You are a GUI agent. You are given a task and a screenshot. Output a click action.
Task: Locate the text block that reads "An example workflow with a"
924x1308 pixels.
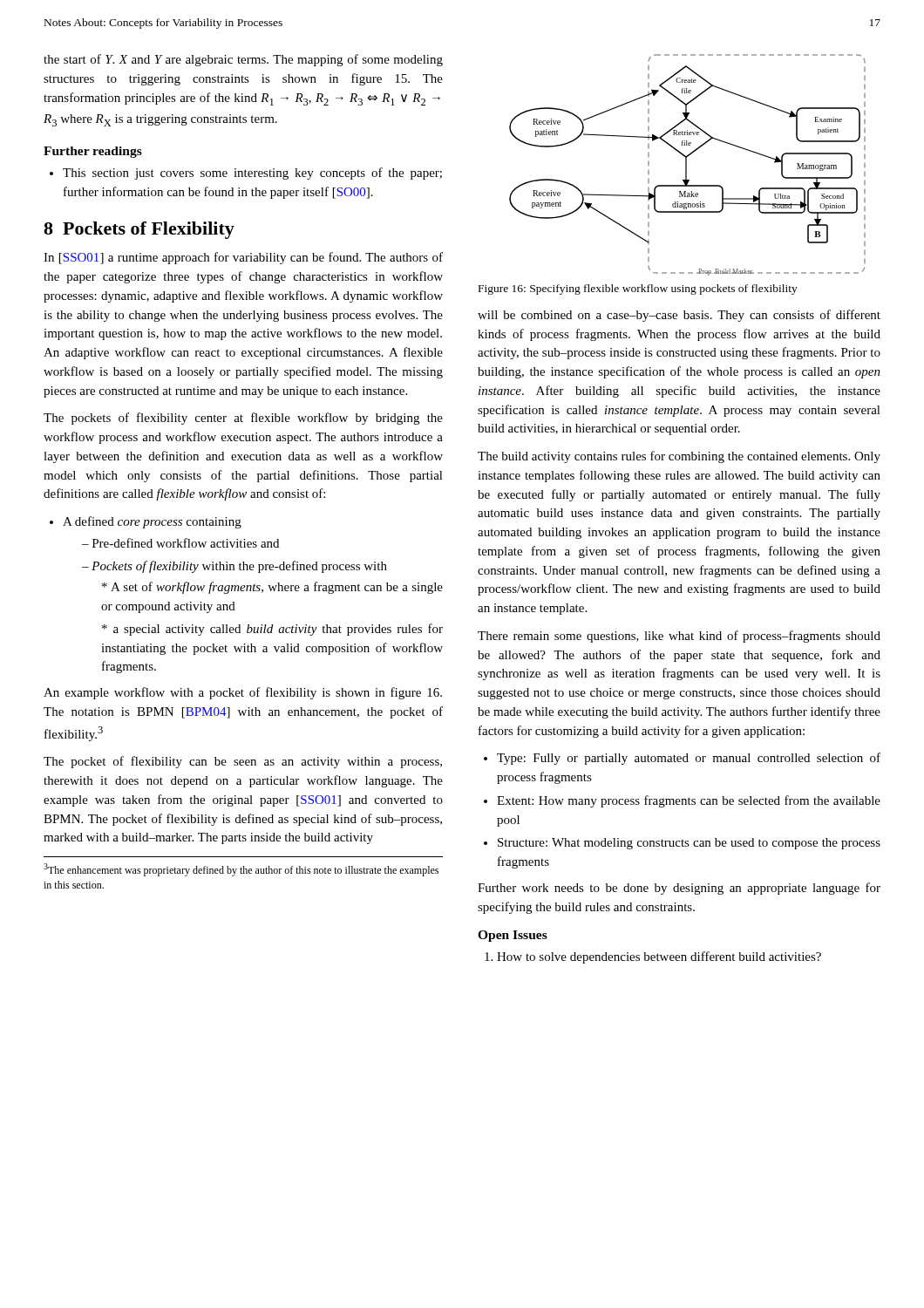click(x=243, y=713)
